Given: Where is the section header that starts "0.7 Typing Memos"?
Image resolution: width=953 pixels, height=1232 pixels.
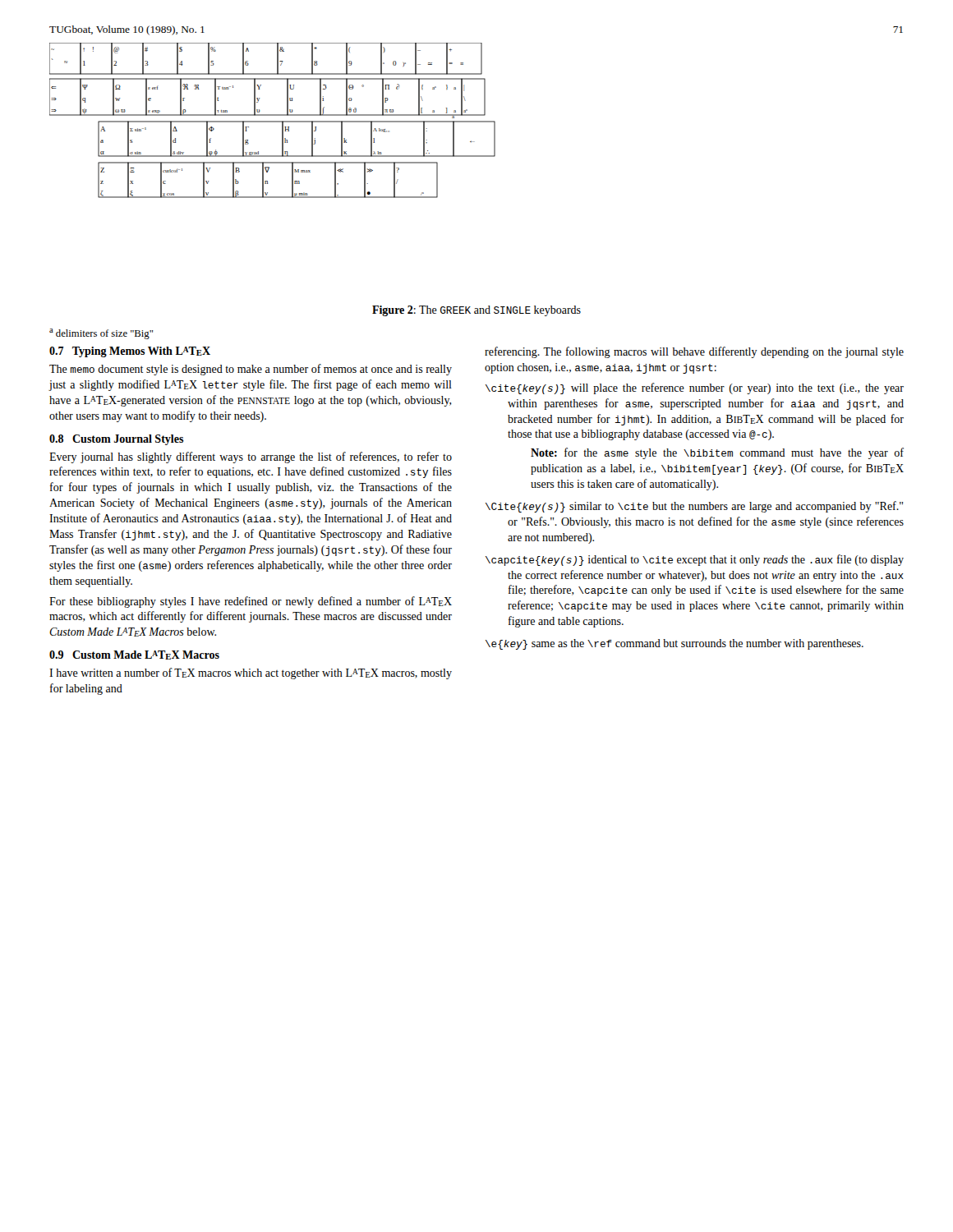Looking at the screenshot, I should coord(130,351).
